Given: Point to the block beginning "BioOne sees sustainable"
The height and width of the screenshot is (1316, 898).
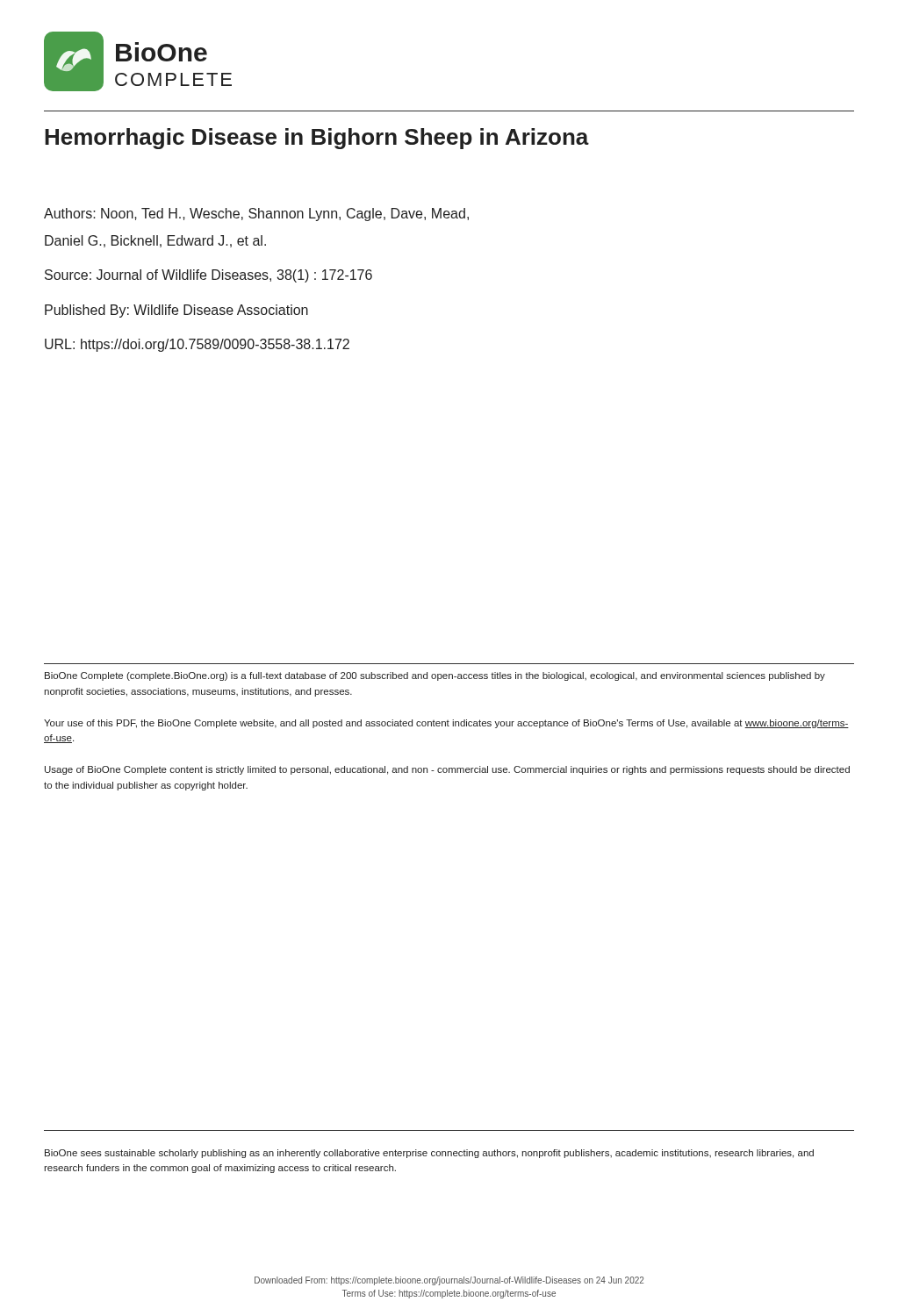Looking at the screenshot, I should (449, 1161).
